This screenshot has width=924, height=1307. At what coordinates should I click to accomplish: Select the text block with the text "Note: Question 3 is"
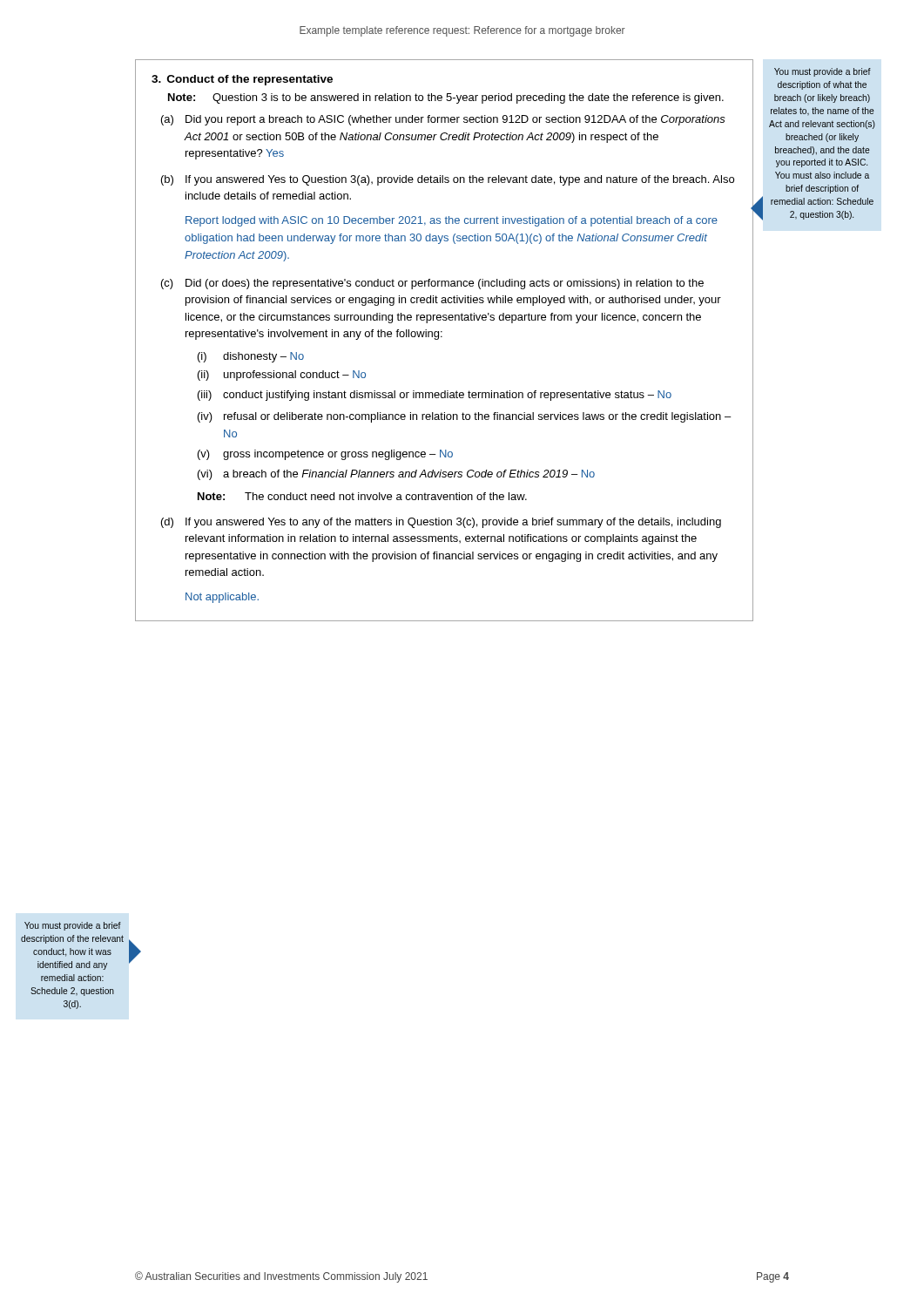(x=446, y=97)
